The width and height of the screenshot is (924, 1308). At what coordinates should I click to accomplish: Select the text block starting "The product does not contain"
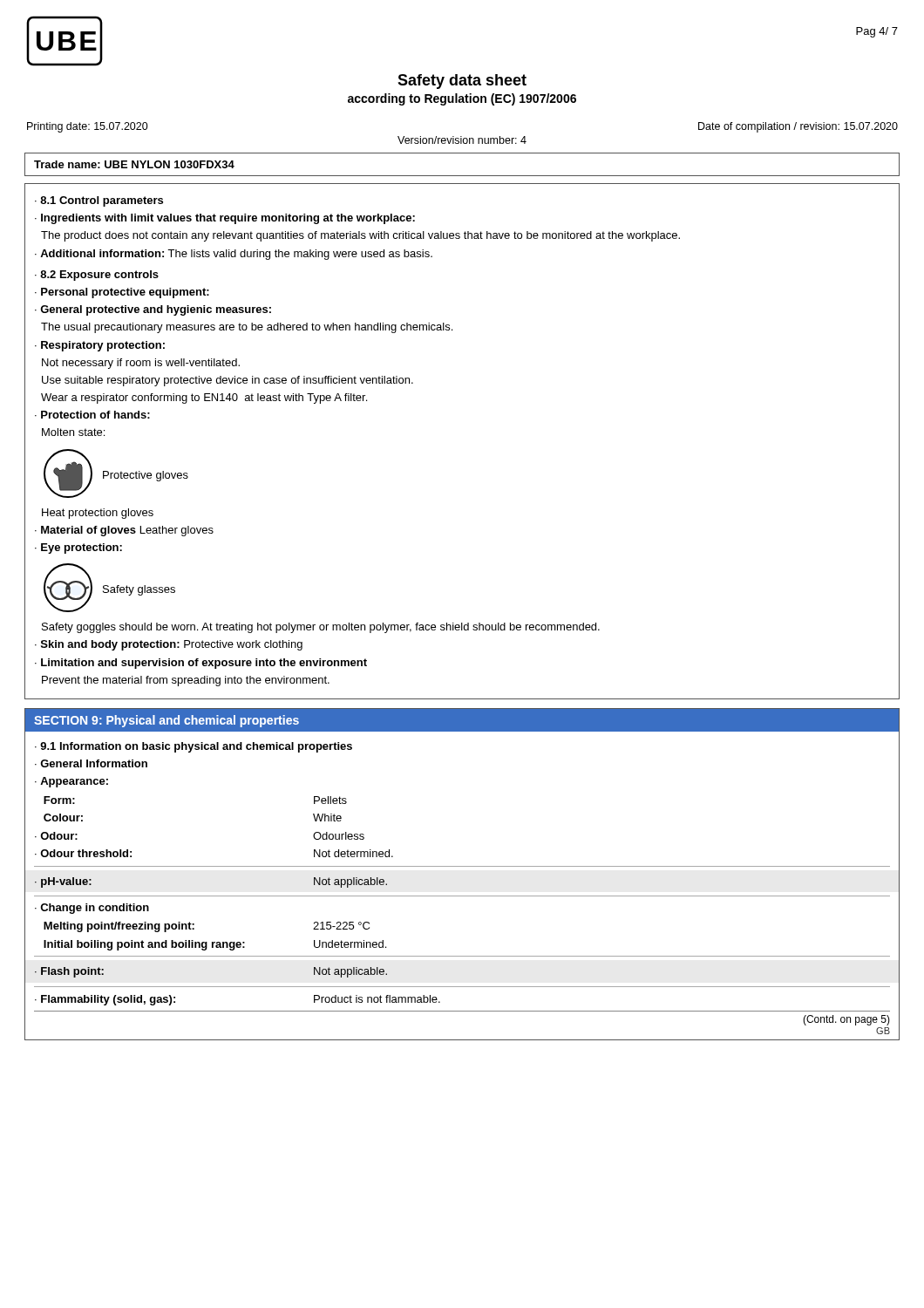[361, 235]
